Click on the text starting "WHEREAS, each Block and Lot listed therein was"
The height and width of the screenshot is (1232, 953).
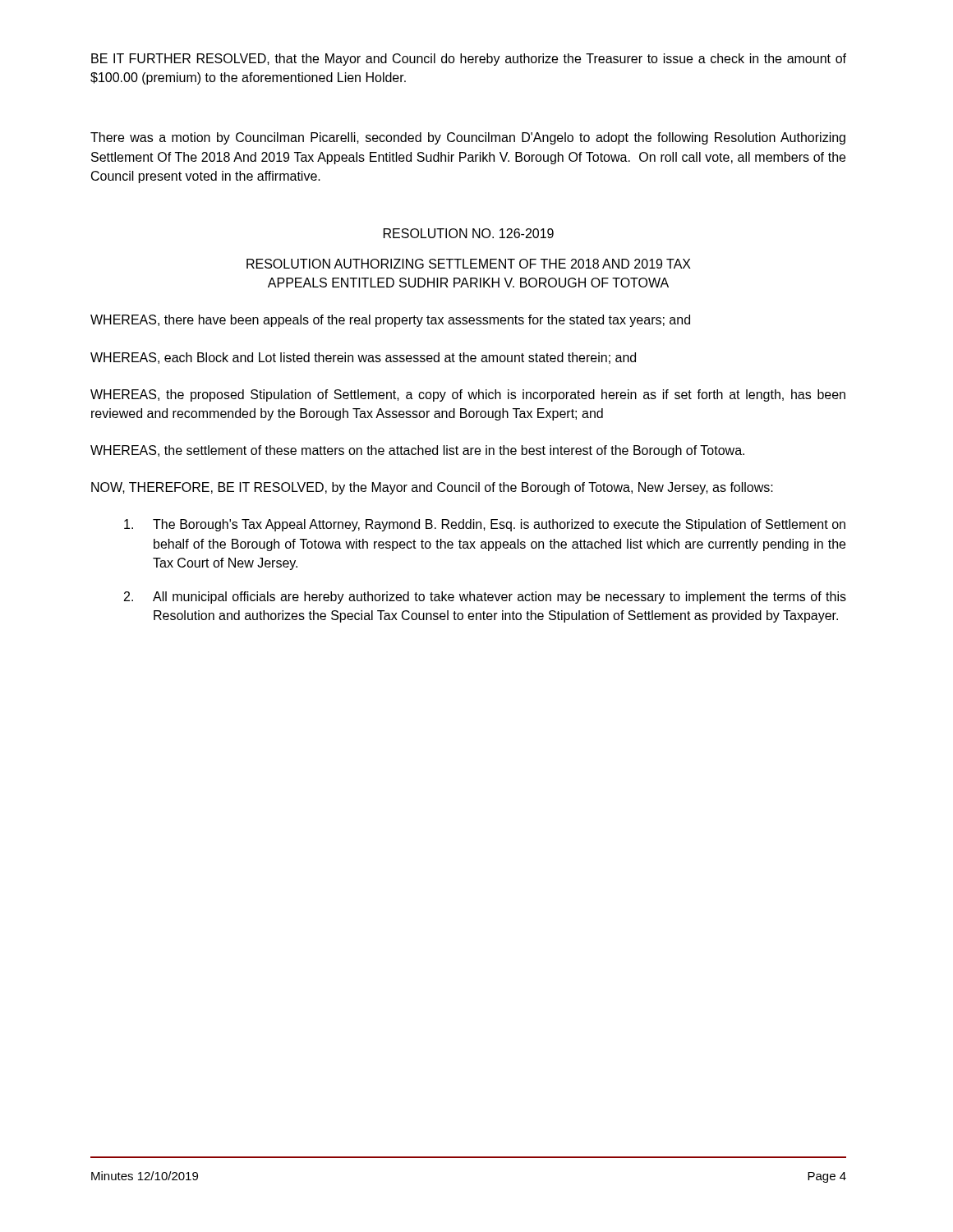click(x=364, y=357)
